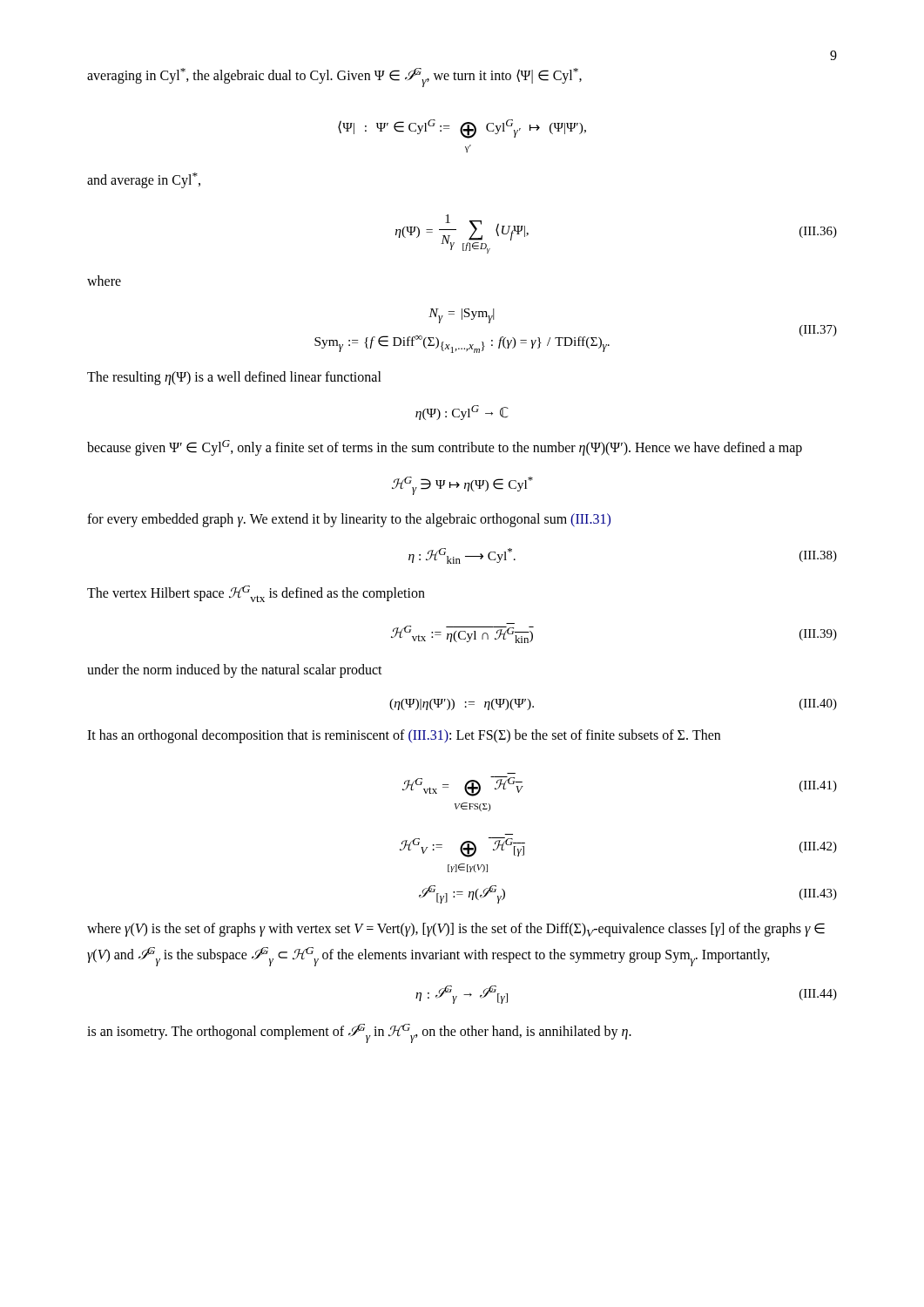Find the formula on this page that starts "η : 𝒮Gγ →"

tap(445, 993)
